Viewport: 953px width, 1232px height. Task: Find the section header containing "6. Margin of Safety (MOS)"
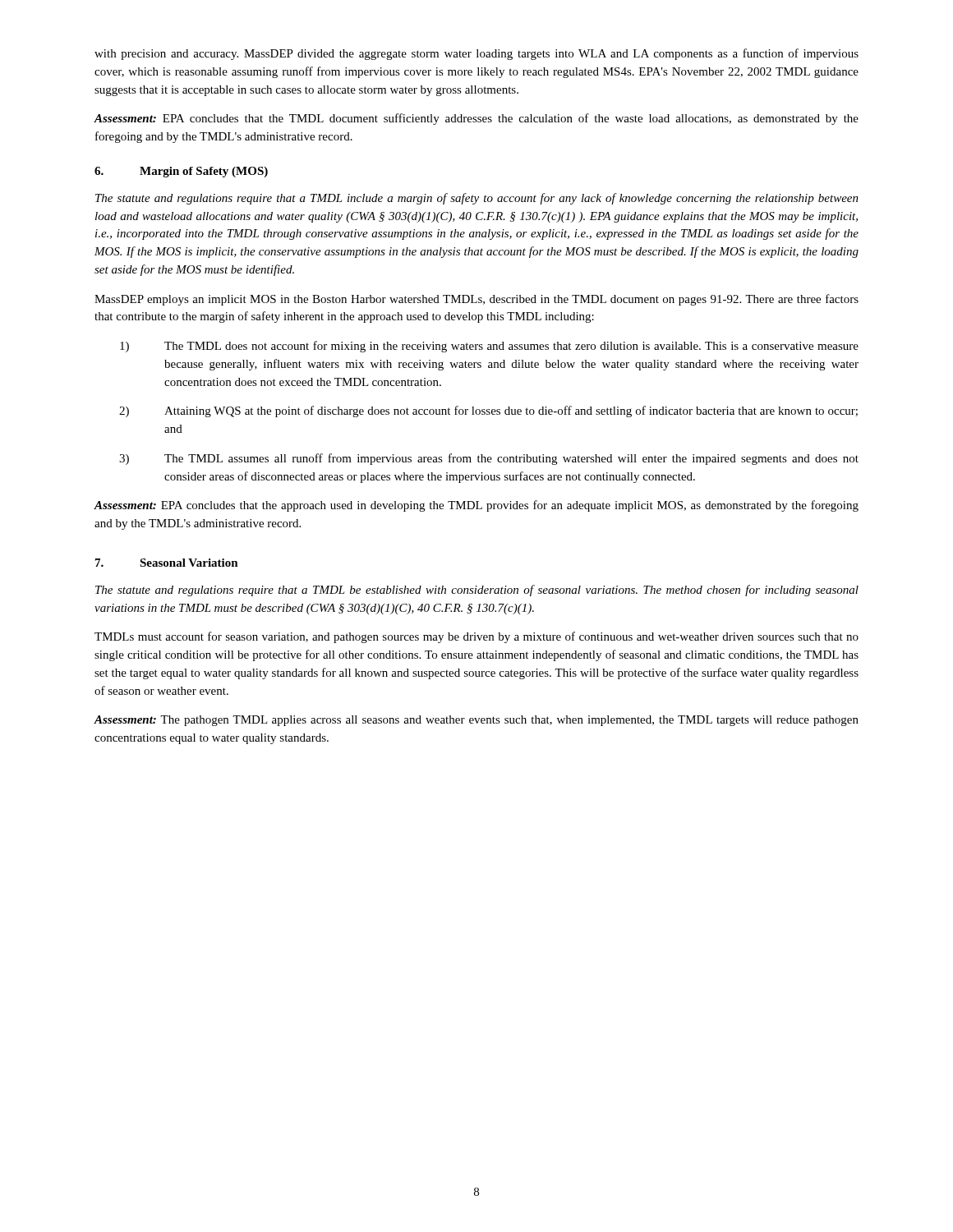[181, 171]
